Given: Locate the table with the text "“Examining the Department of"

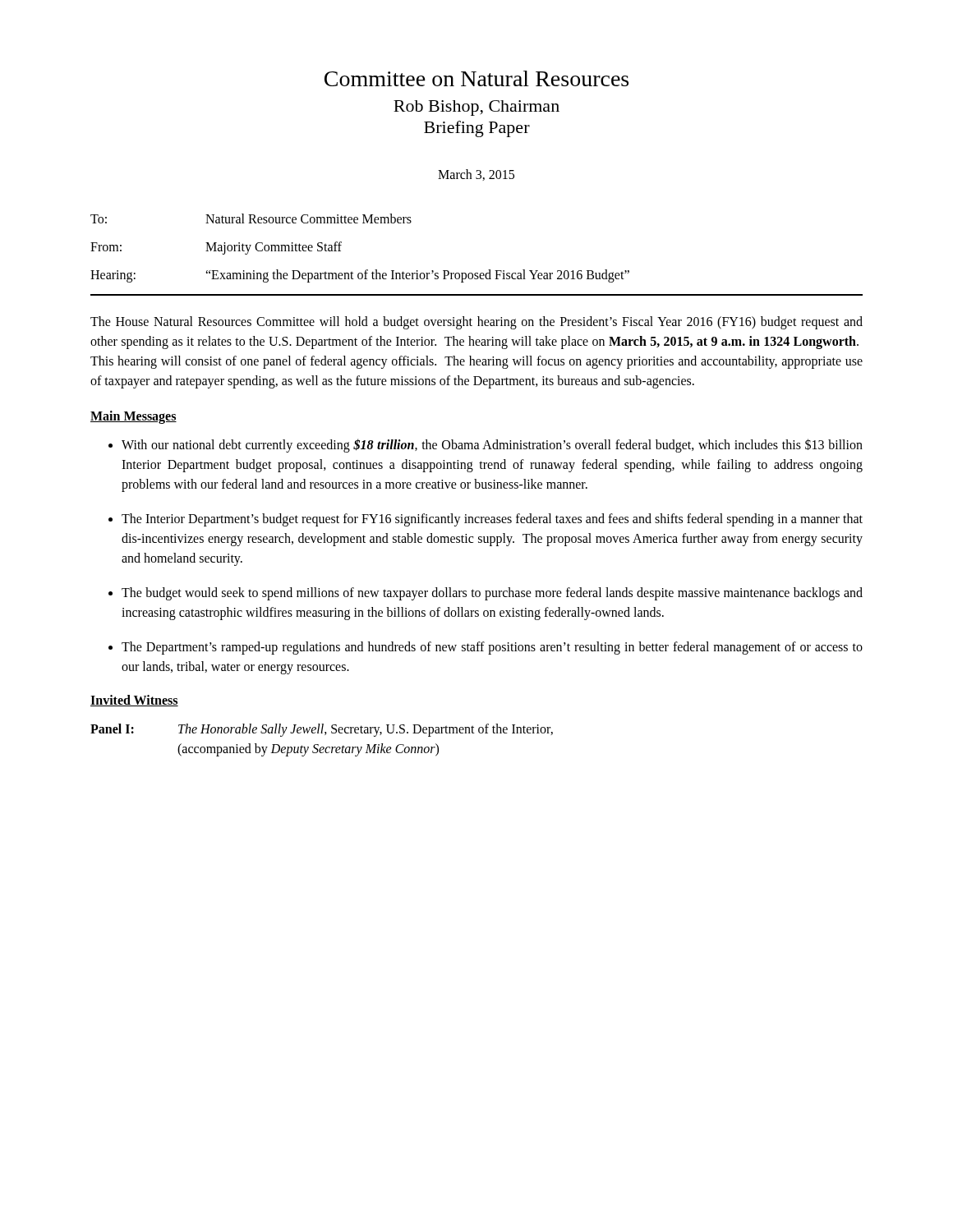Looking at the screenshot, I should [476, 251].
